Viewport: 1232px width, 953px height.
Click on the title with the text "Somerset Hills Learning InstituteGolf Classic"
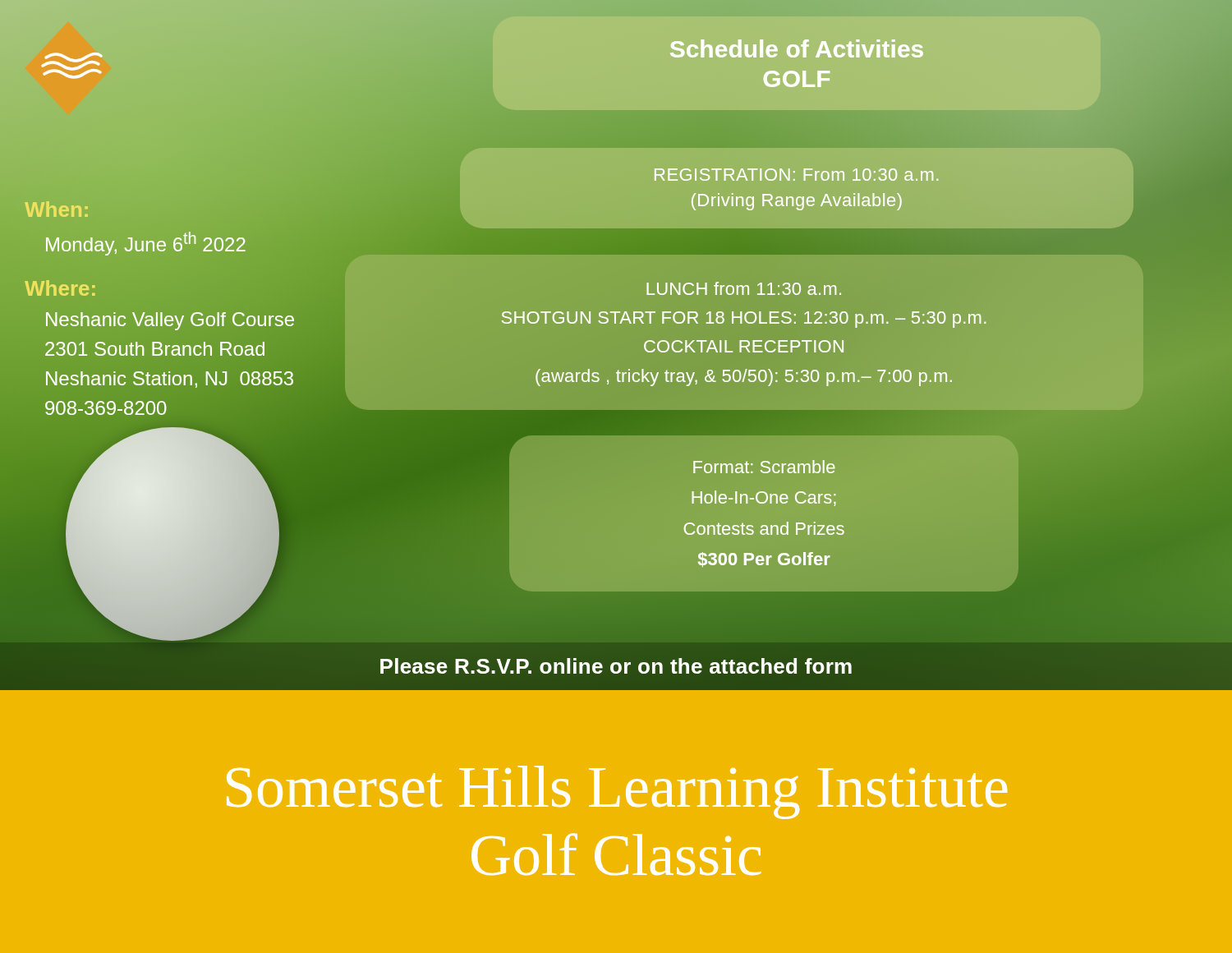coord(616,822)
